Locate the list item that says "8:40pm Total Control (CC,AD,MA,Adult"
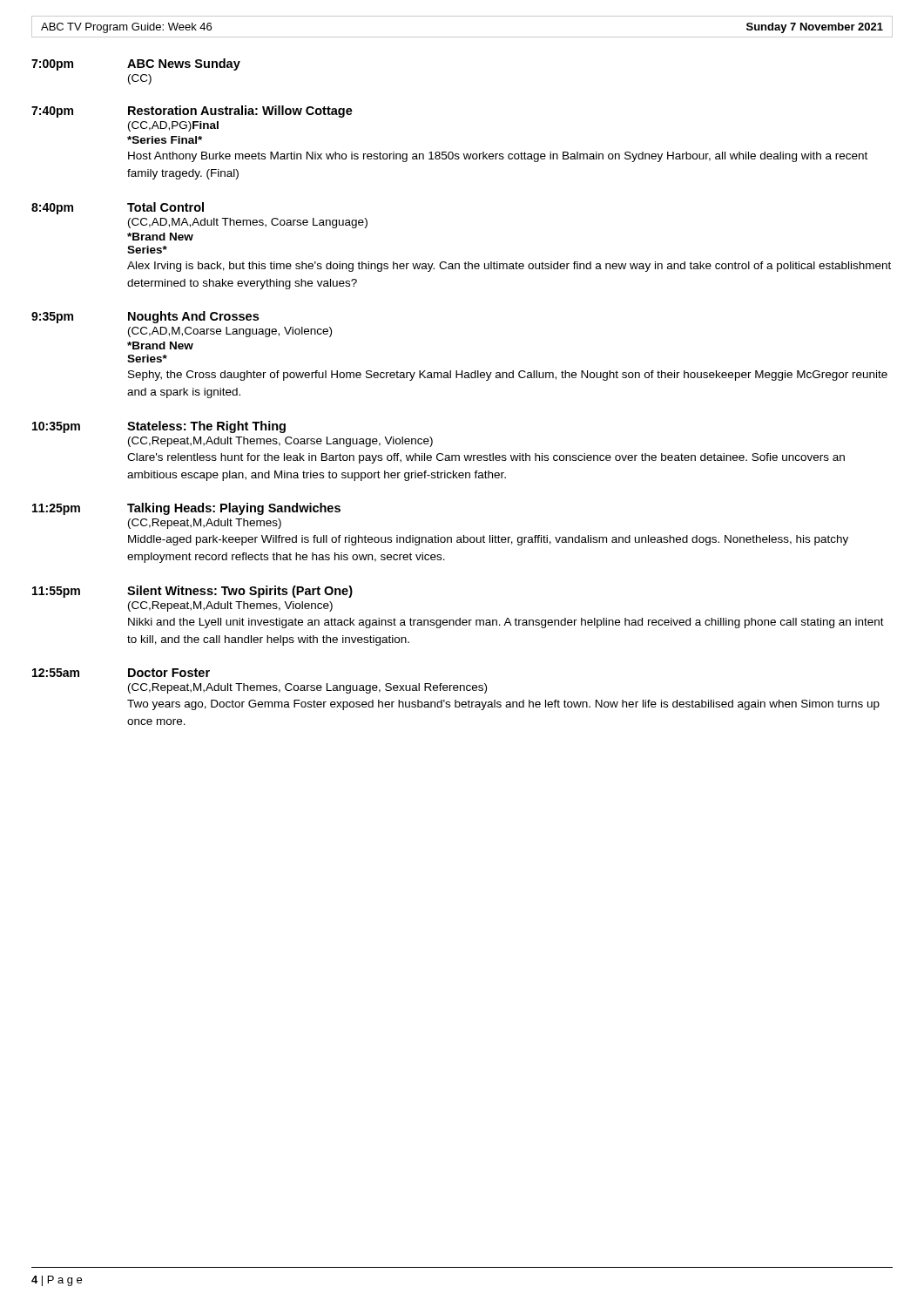 (x=48, y=209)
